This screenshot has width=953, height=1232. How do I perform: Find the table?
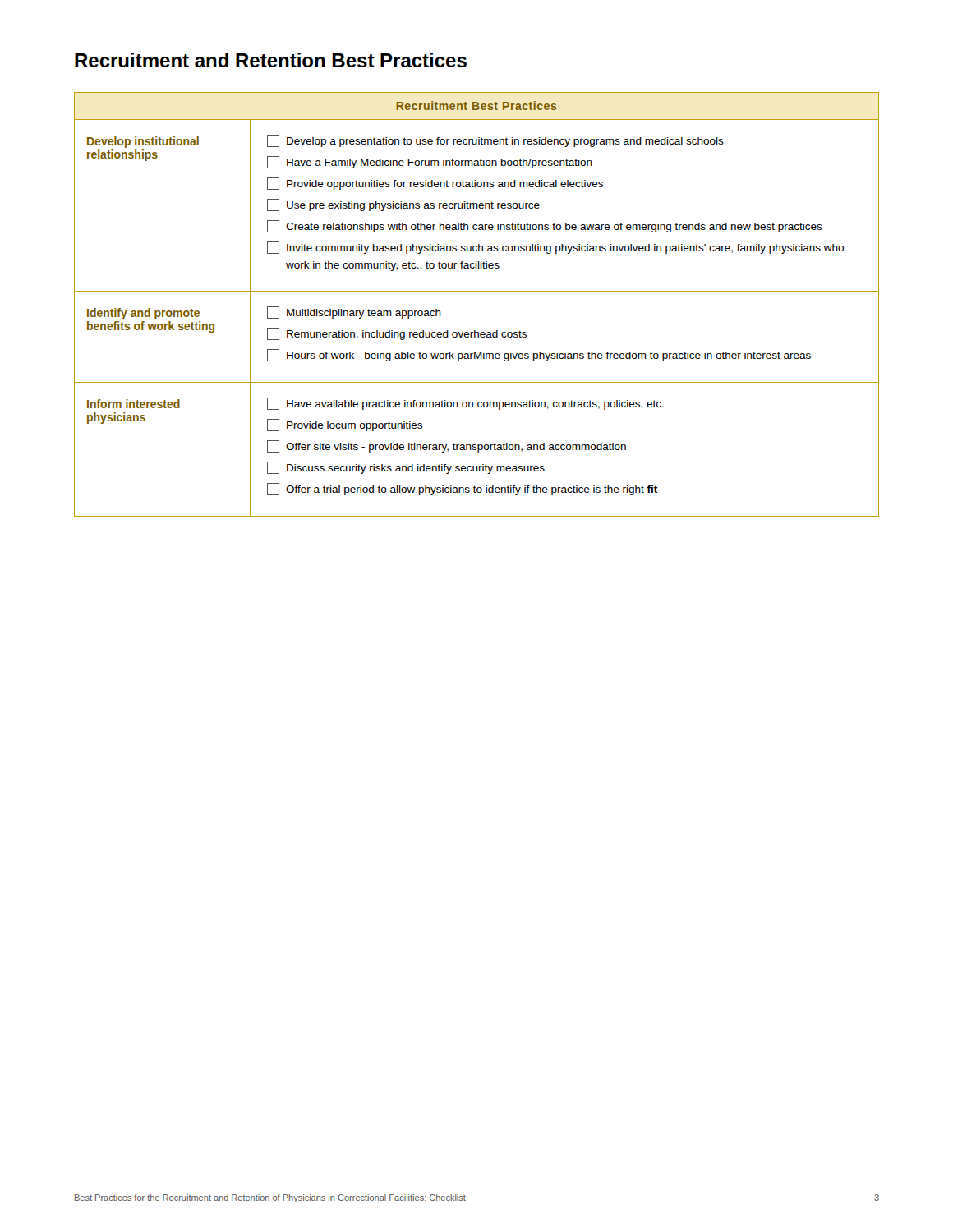click(x=476, y=304)
